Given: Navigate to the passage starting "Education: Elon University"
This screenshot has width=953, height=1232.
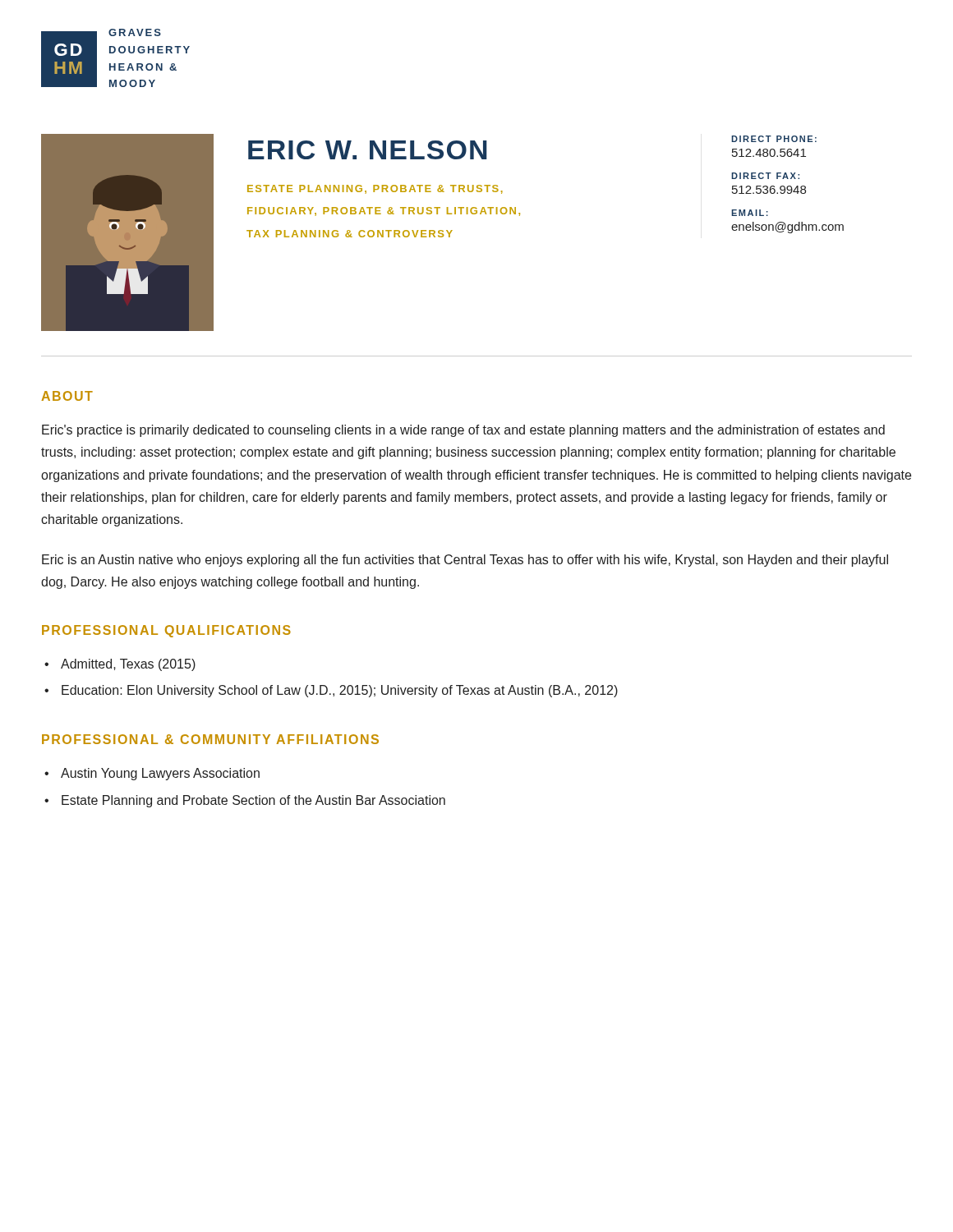Looking at the screenshot, I should pos(339,691).
